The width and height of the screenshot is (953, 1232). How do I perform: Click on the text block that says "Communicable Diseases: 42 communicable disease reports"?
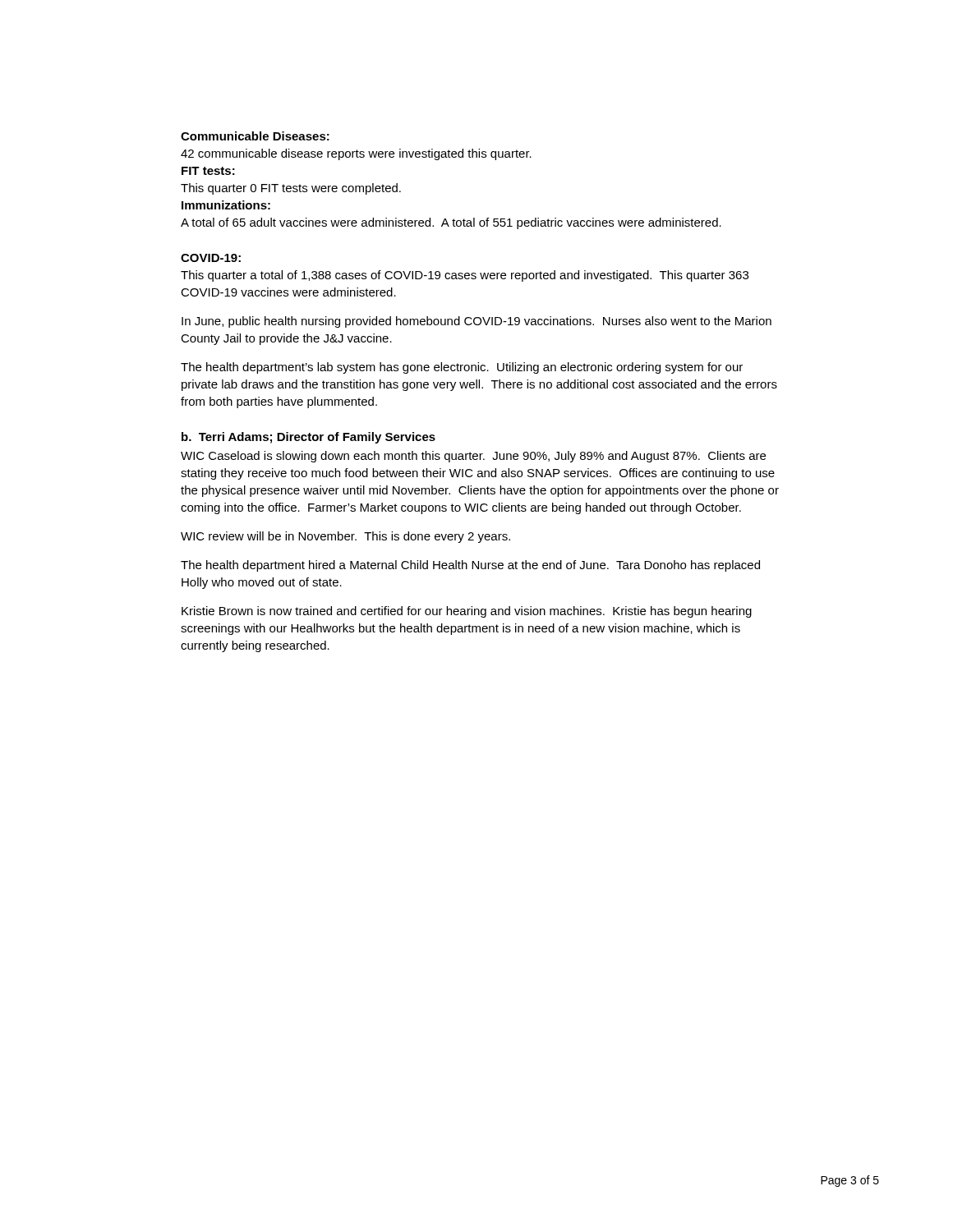coord(255,136)
